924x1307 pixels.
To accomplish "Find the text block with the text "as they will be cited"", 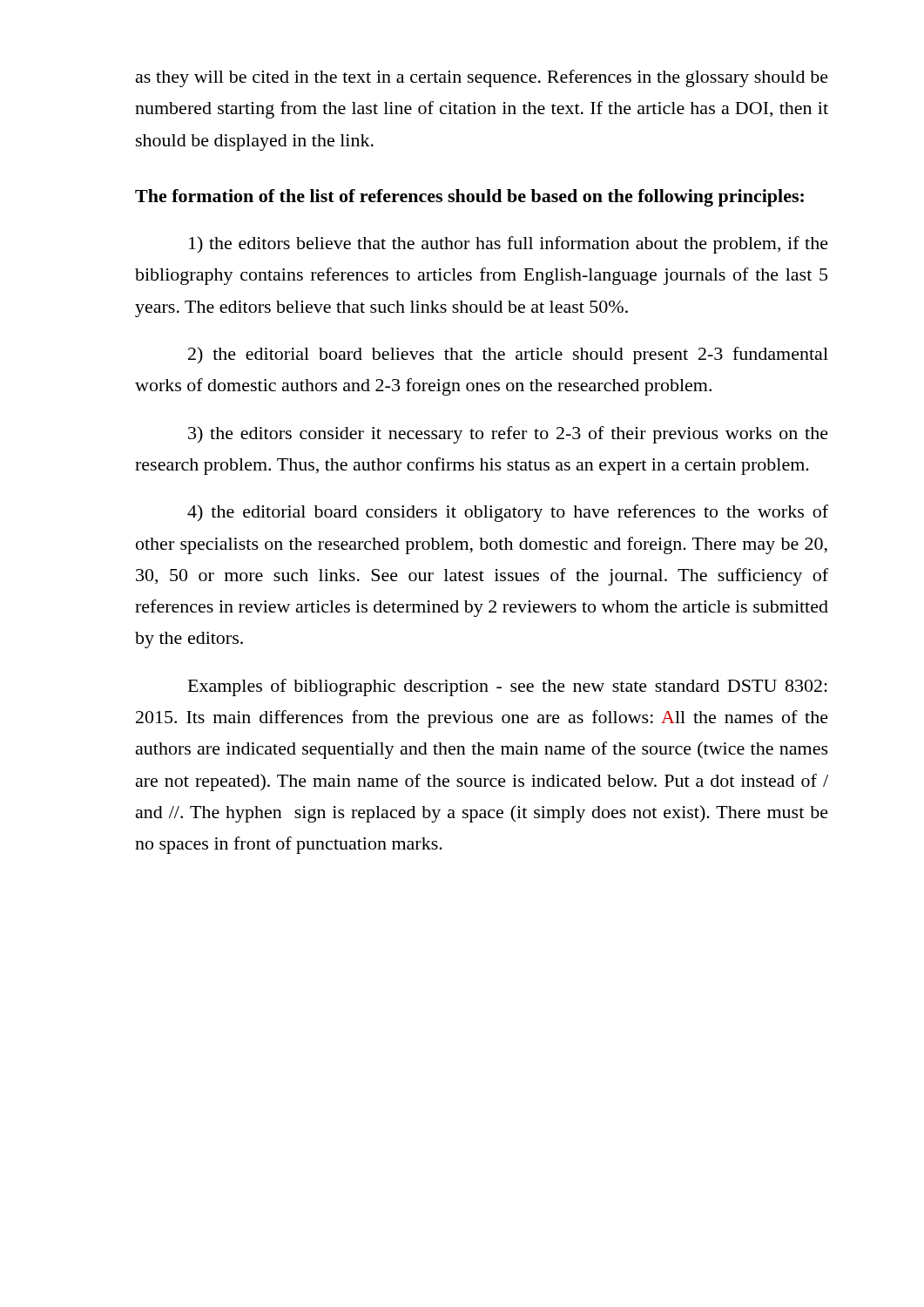I will (x=482, y=108).
